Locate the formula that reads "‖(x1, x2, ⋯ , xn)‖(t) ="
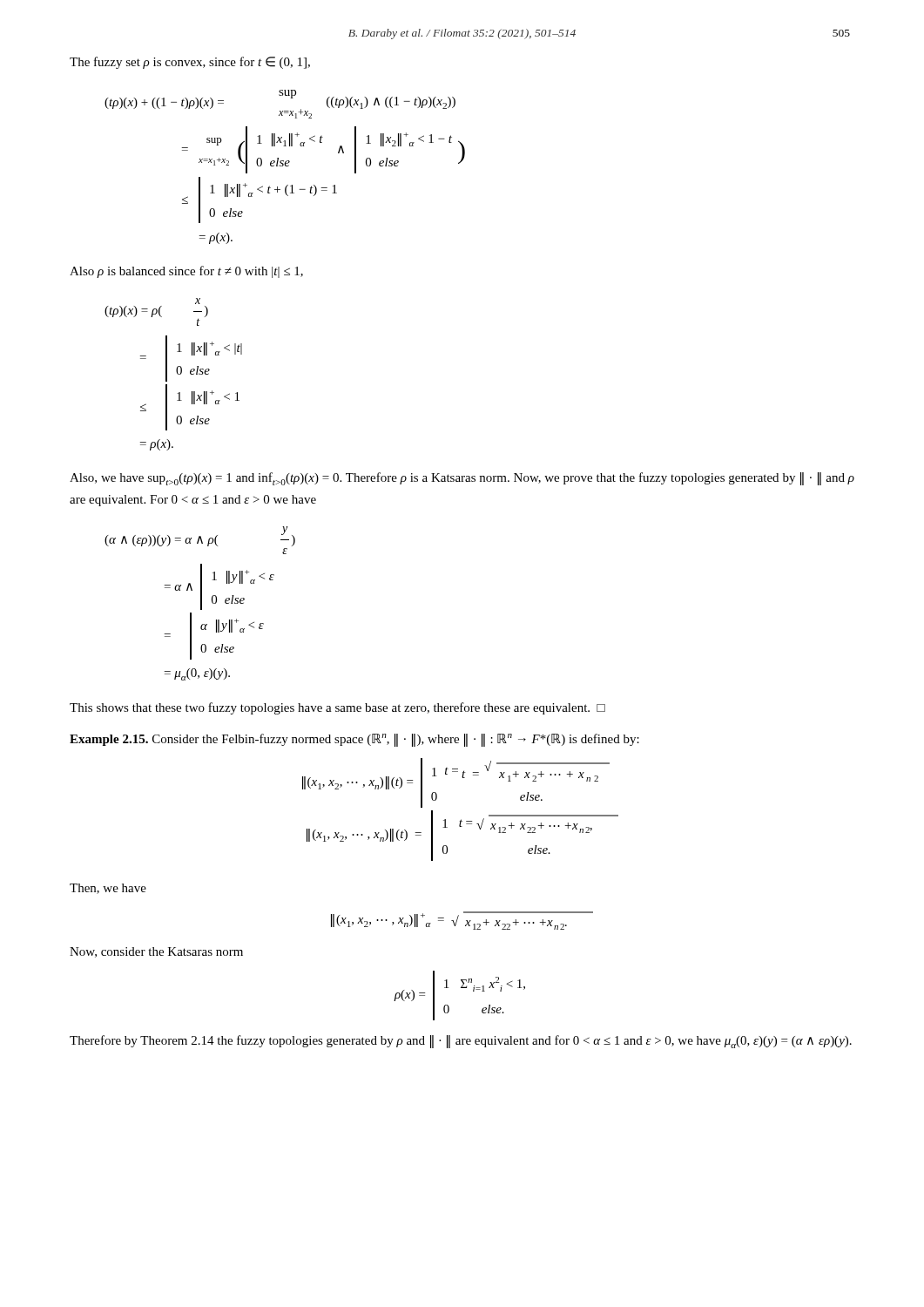 462,814
